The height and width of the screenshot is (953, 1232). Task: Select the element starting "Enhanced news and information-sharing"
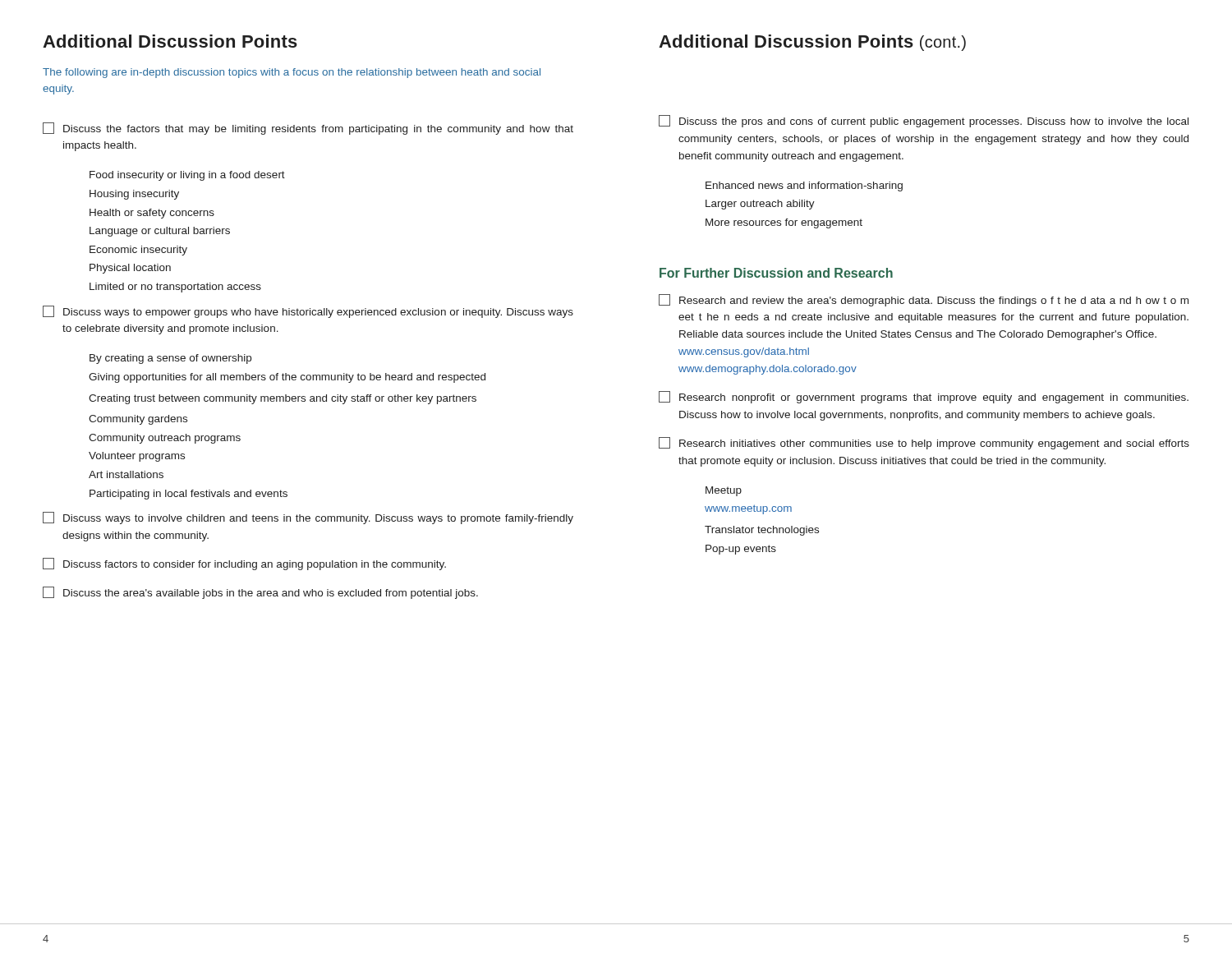click(x=804, y=186)
